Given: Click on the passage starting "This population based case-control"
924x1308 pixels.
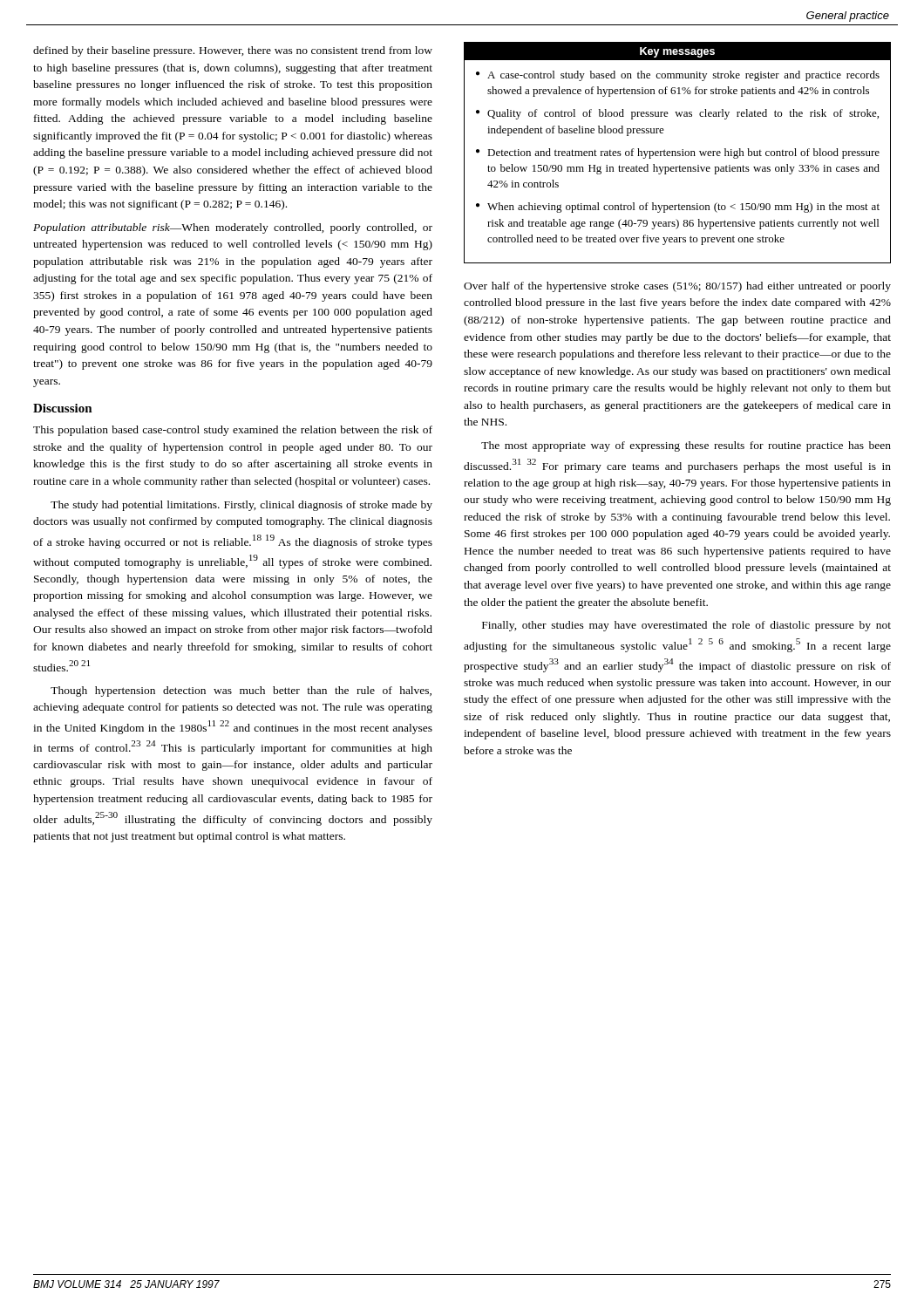Looking at the screenshot, I should click(233, 633).
